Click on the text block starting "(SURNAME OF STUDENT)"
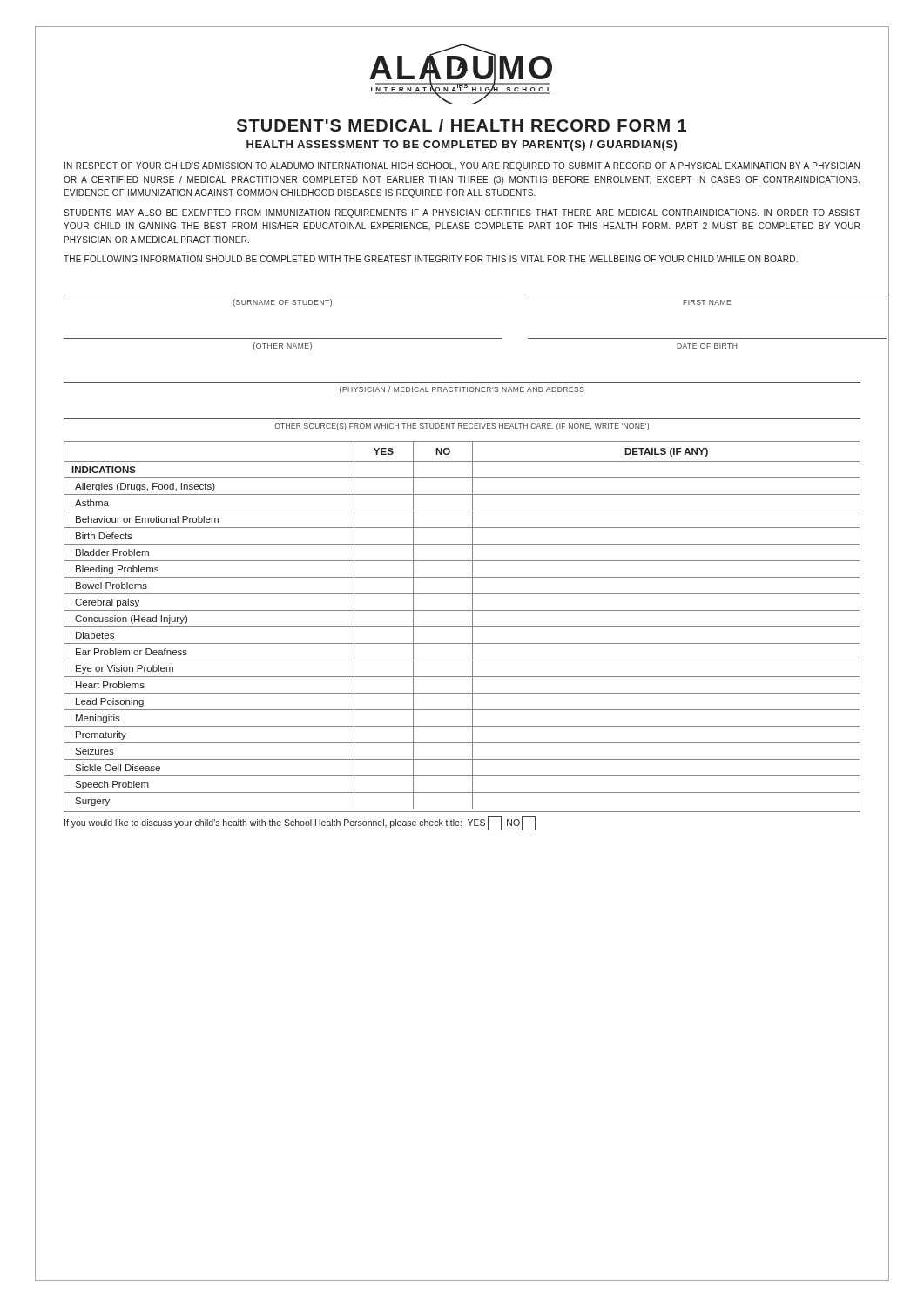Screen dimensions: 1307x924 click(283, 302)
